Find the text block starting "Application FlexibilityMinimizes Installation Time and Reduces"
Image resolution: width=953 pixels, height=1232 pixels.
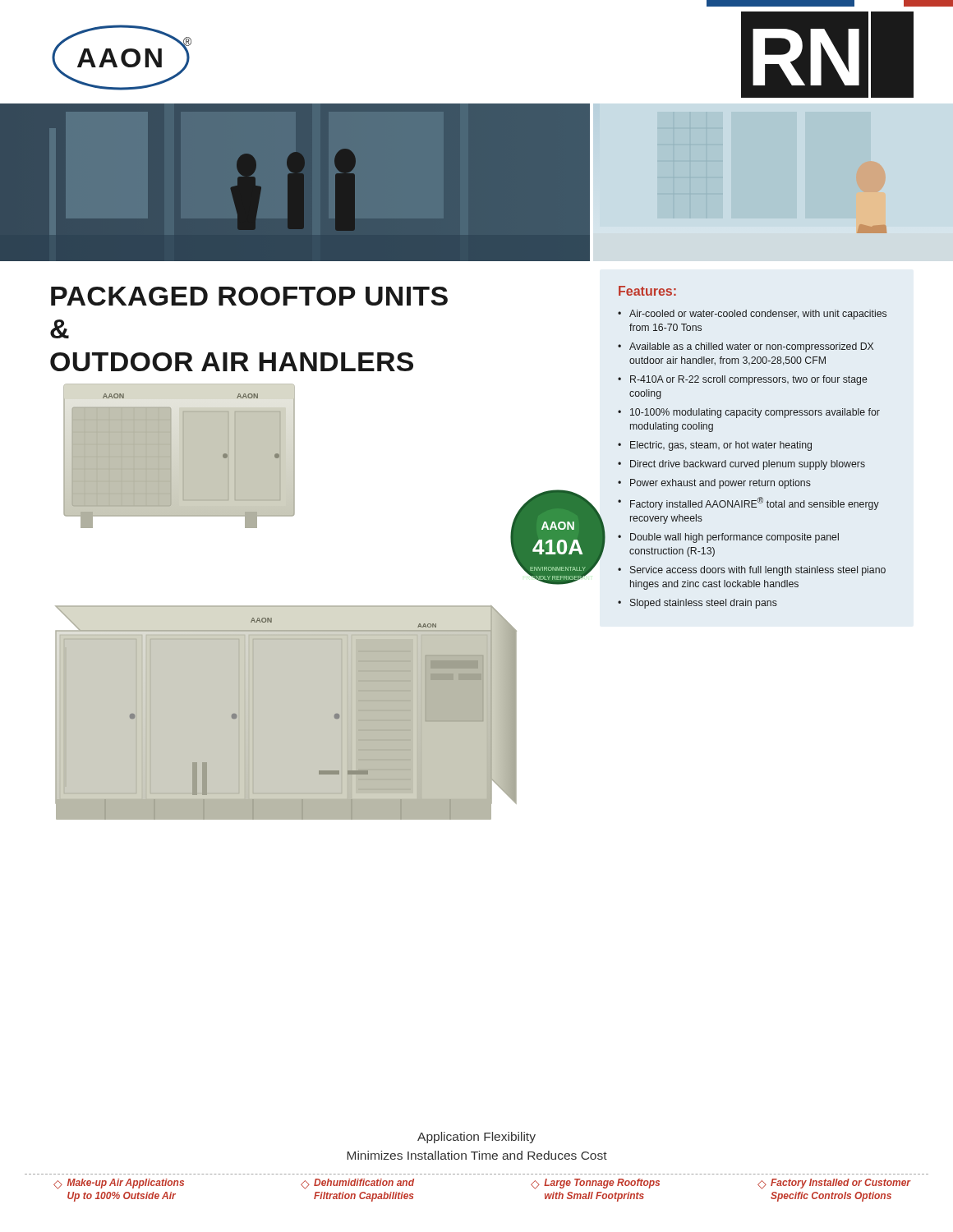476,1146
